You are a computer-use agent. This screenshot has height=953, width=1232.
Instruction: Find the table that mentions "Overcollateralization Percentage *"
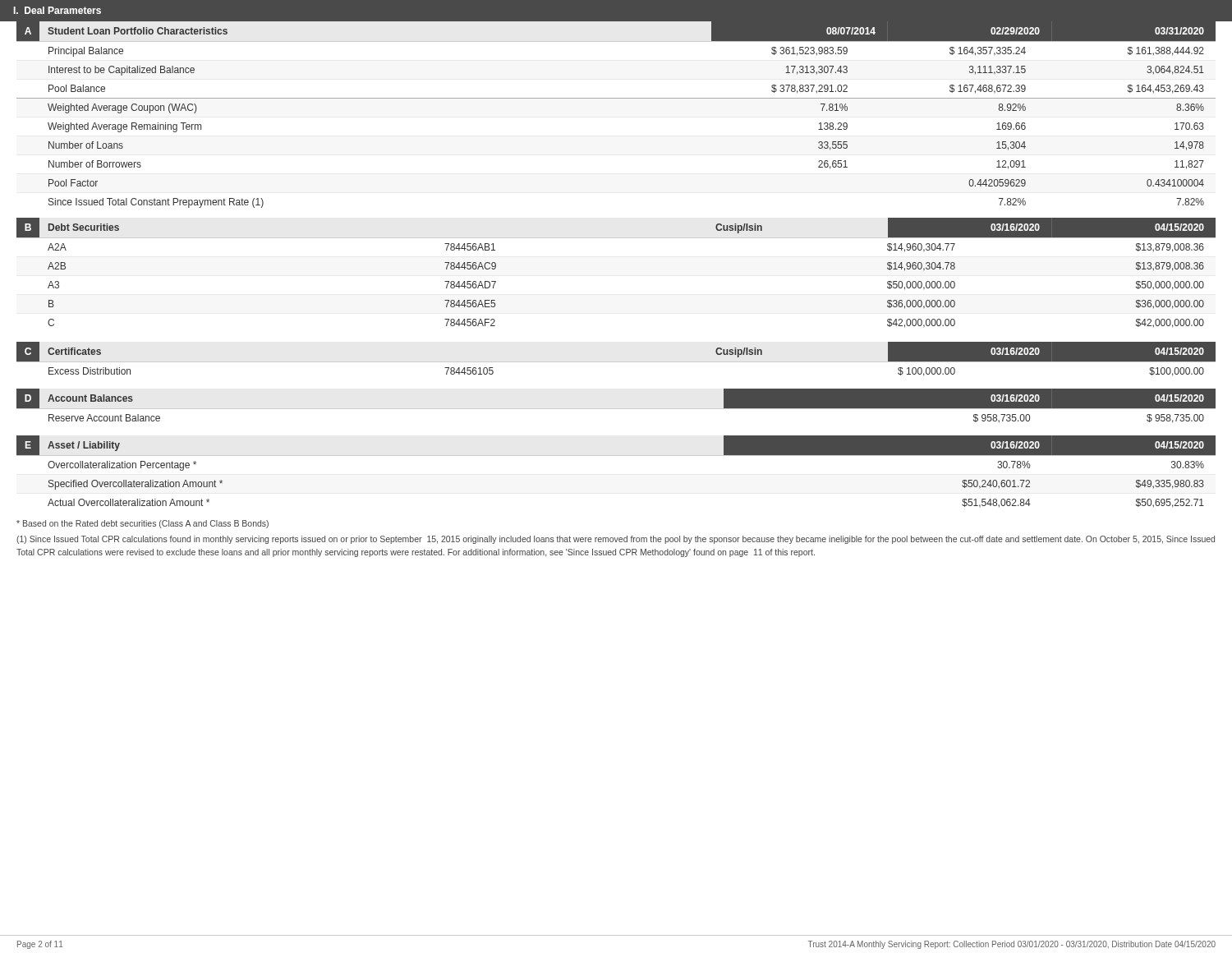click(616, 484)
